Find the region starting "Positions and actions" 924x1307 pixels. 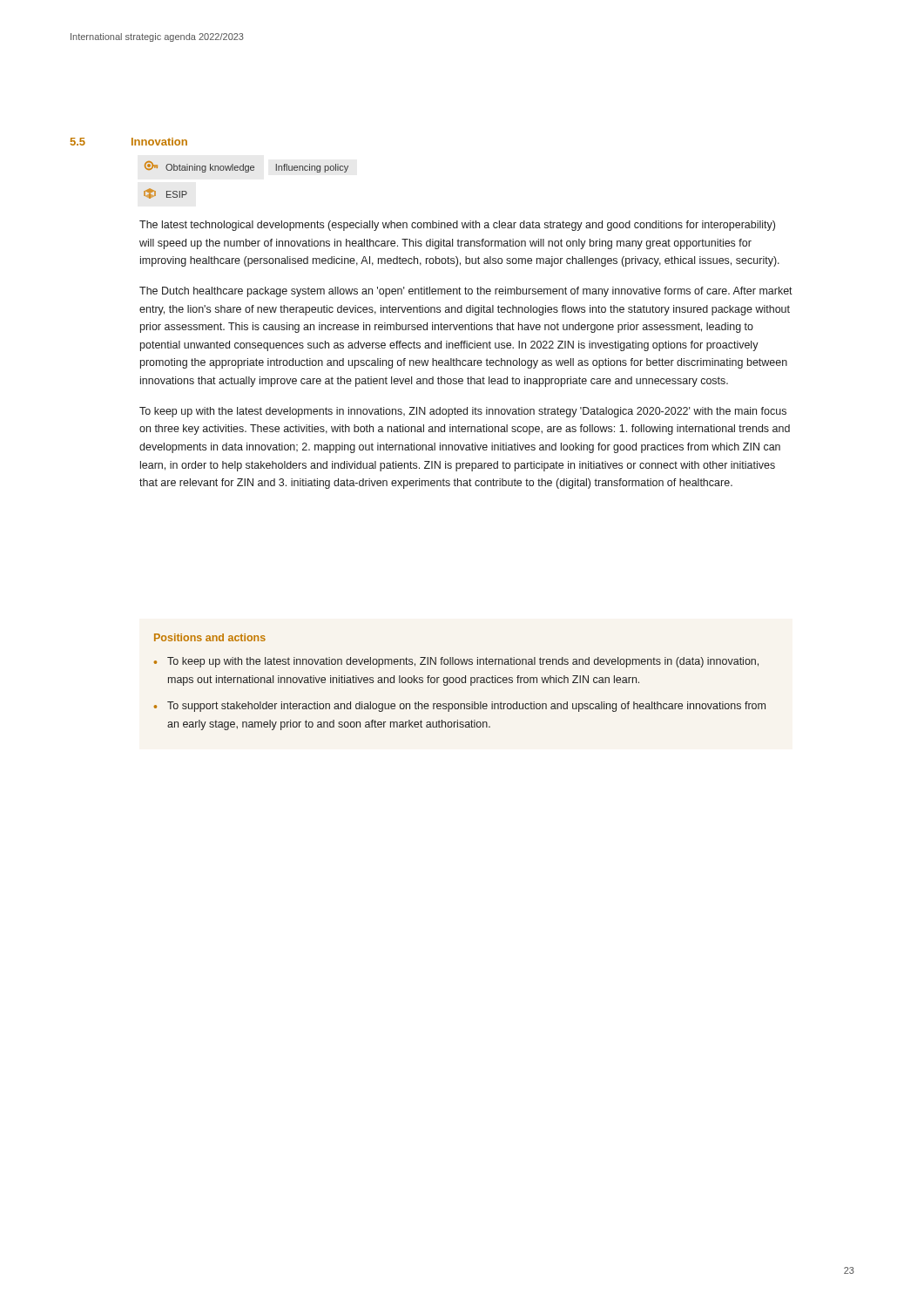(x=210, y=638)
